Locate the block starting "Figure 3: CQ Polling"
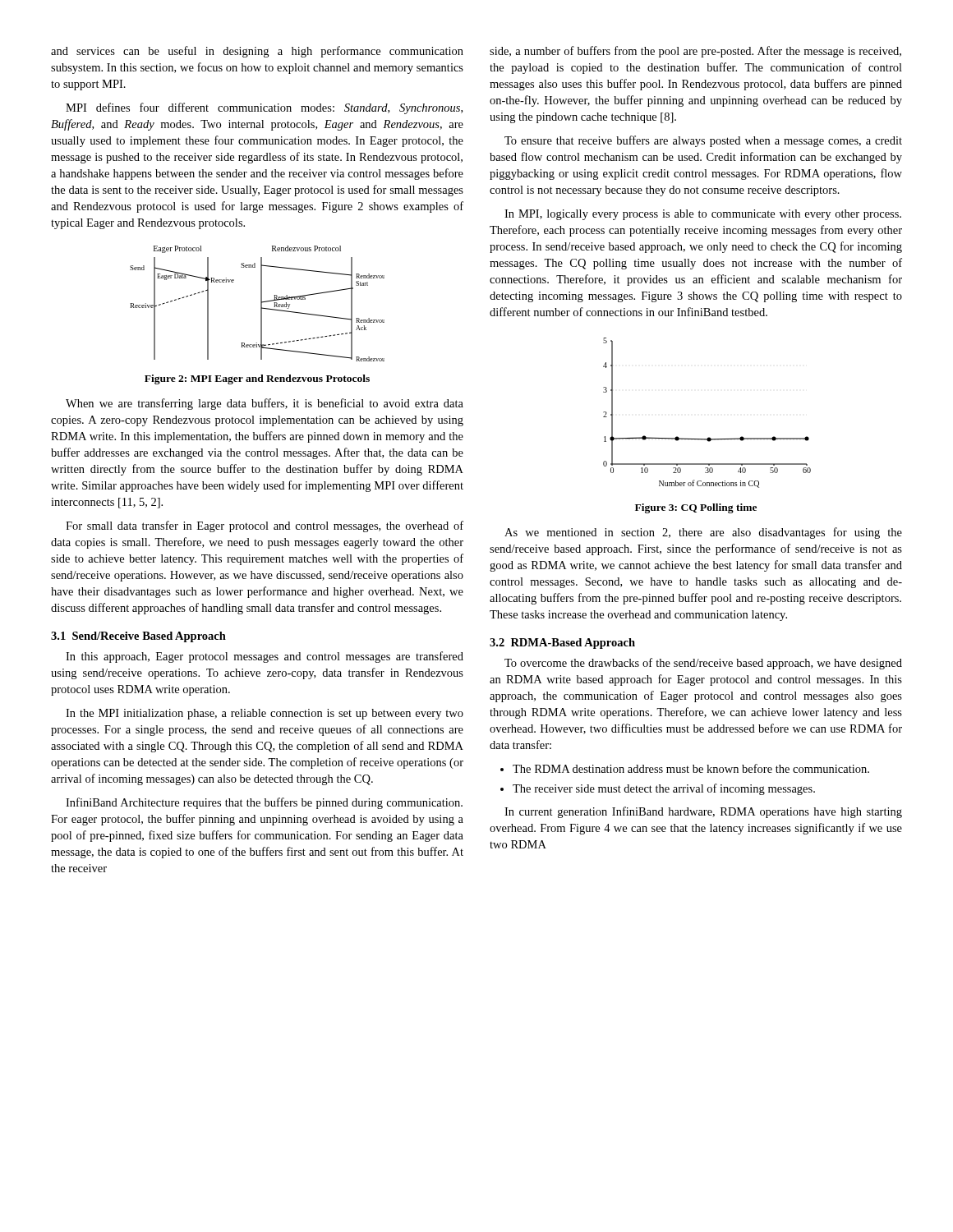This screenshot has height=1232, width=953. (x=696, y=507)
